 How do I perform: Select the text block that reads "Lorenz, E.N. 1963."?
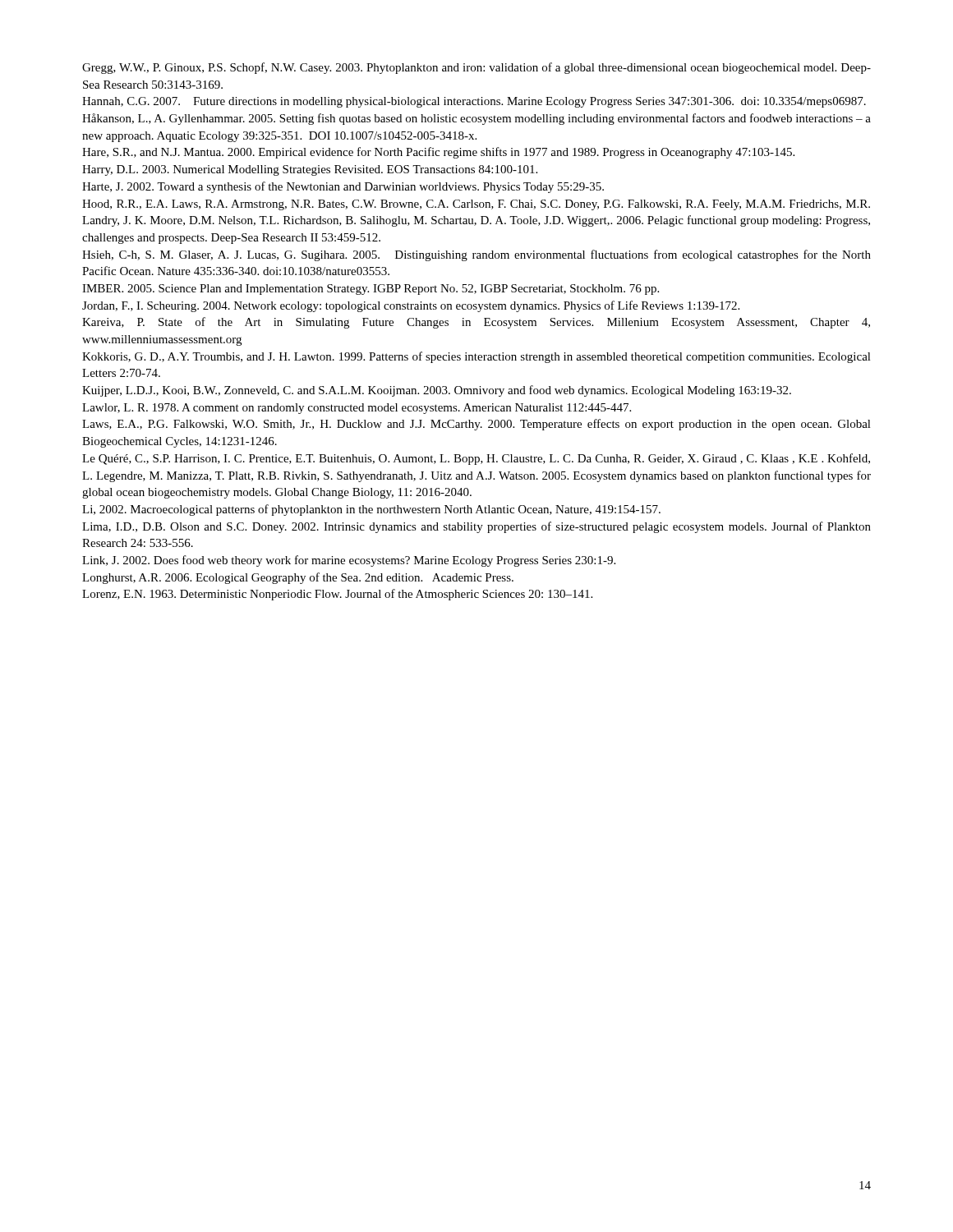click(338, 594)
